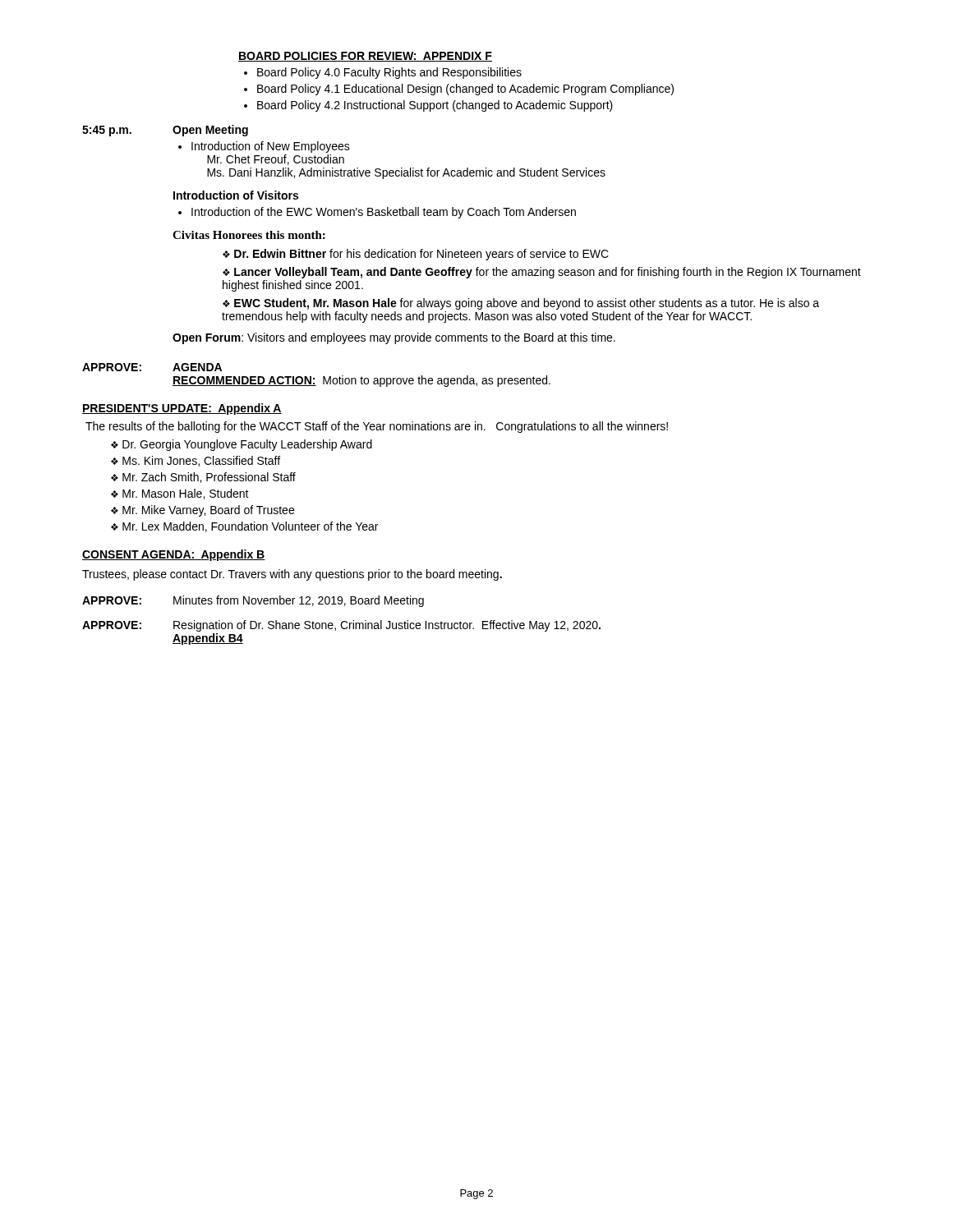Point to the block beginning "Introduction of the EWC"
Image resolution: width=953 pixels, height=1232 pixels.
522,212
